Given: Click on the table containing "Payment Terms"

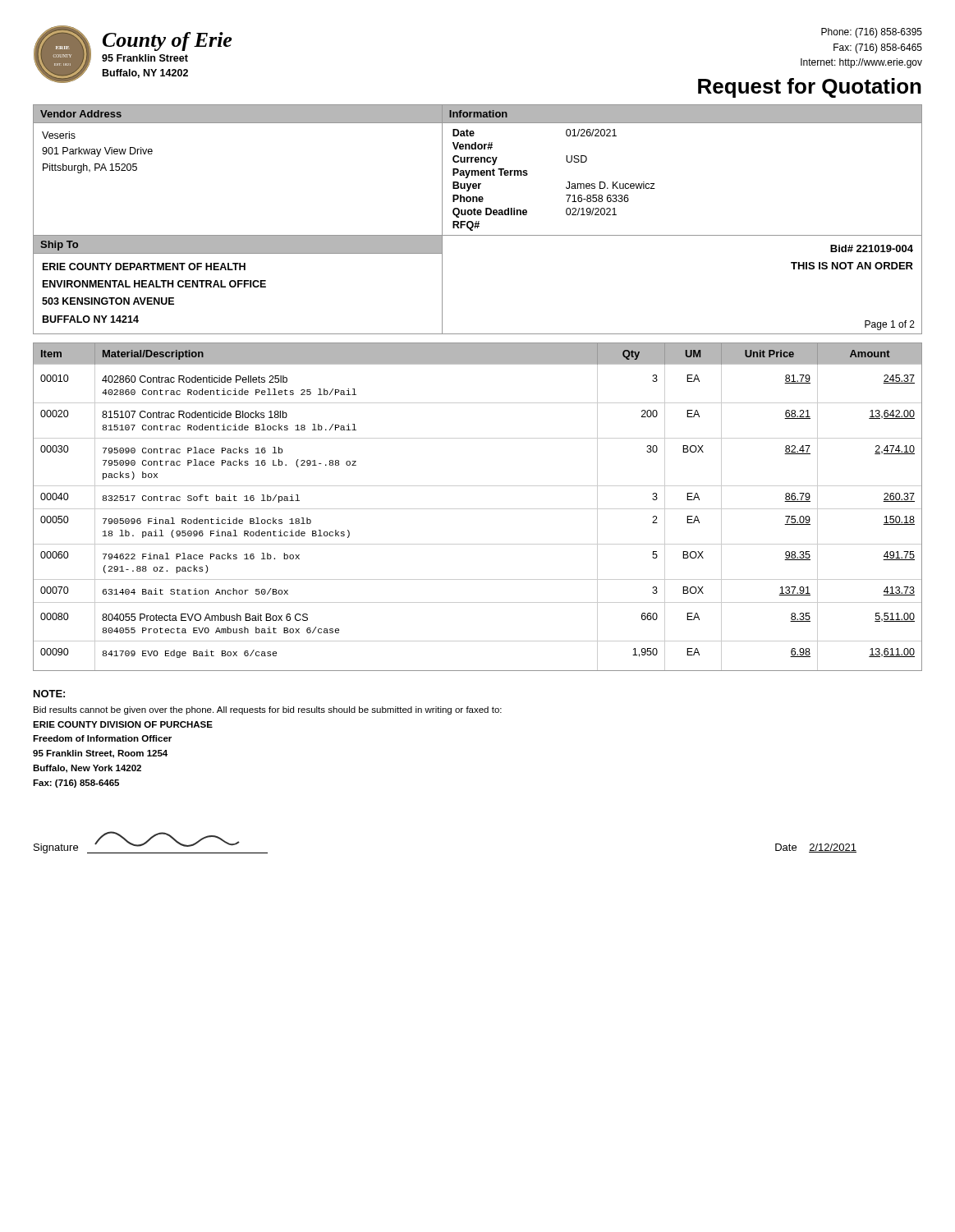Looking at the screenshot, I should coord(682,179).
